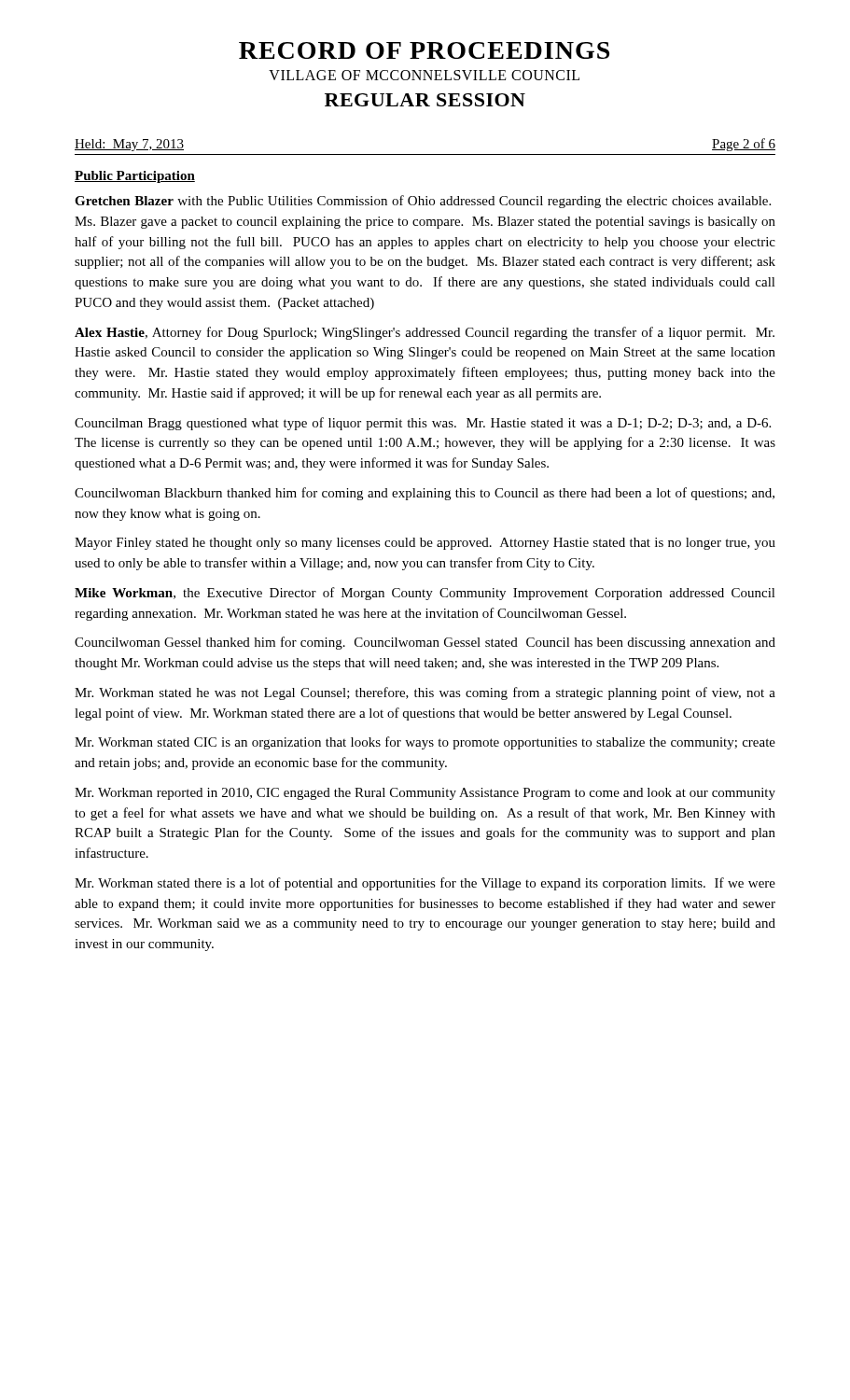850x1400 pixels.
Task: Click the passage that begins "Mike Workman, the Executive Director of"
Action: (x=425, y=603)
